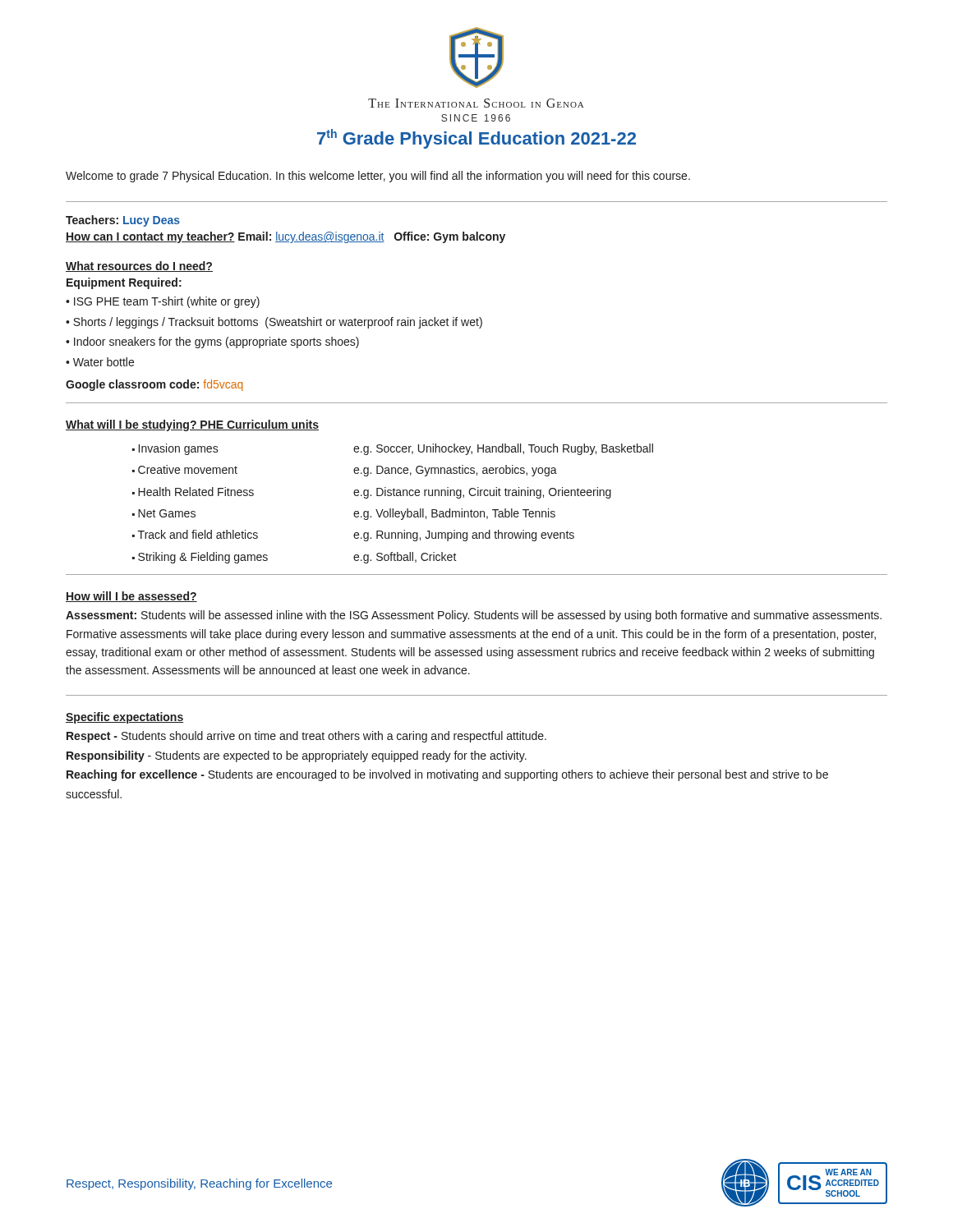
Task: Locate the text starting "Track and field athletics"
Action: click(x=198, y=535)
